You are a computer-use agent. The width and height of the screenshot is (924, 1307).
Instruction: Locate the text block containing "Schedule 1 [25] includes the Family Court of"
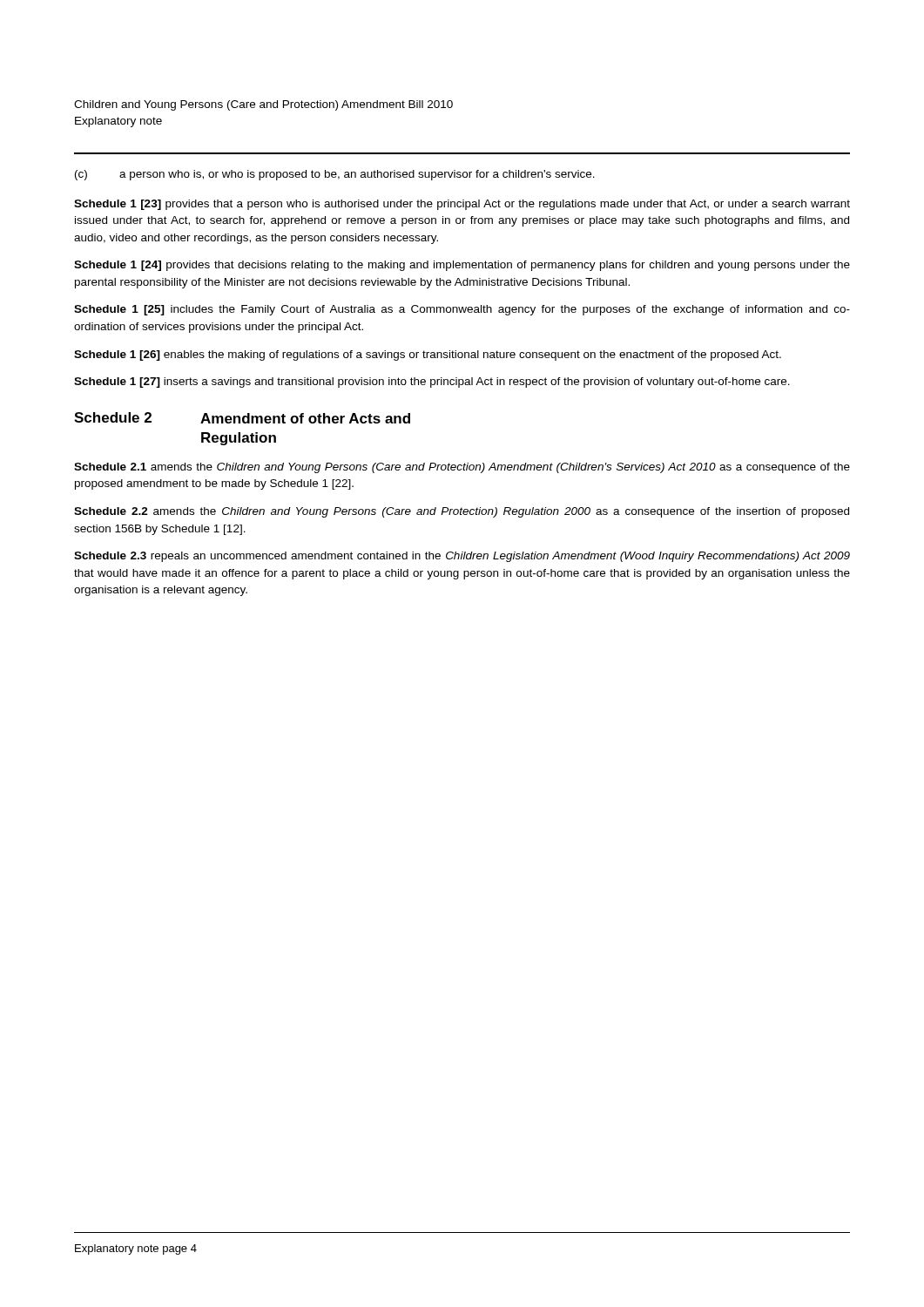click(462, 318)
